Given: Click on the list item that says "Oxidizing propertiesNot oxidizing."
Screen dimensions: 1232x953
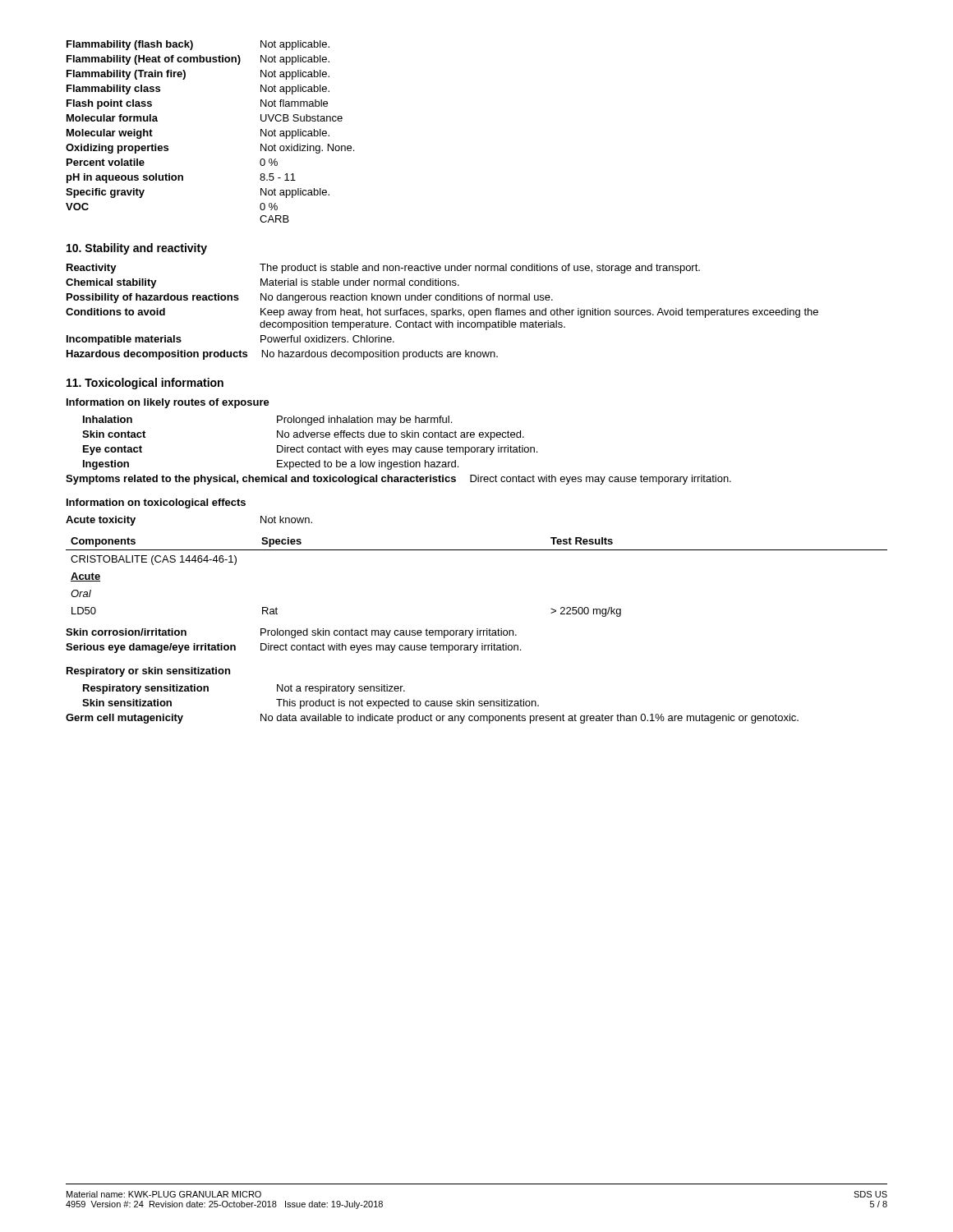Looking at the screenshot, I should (x=121, y=148).
